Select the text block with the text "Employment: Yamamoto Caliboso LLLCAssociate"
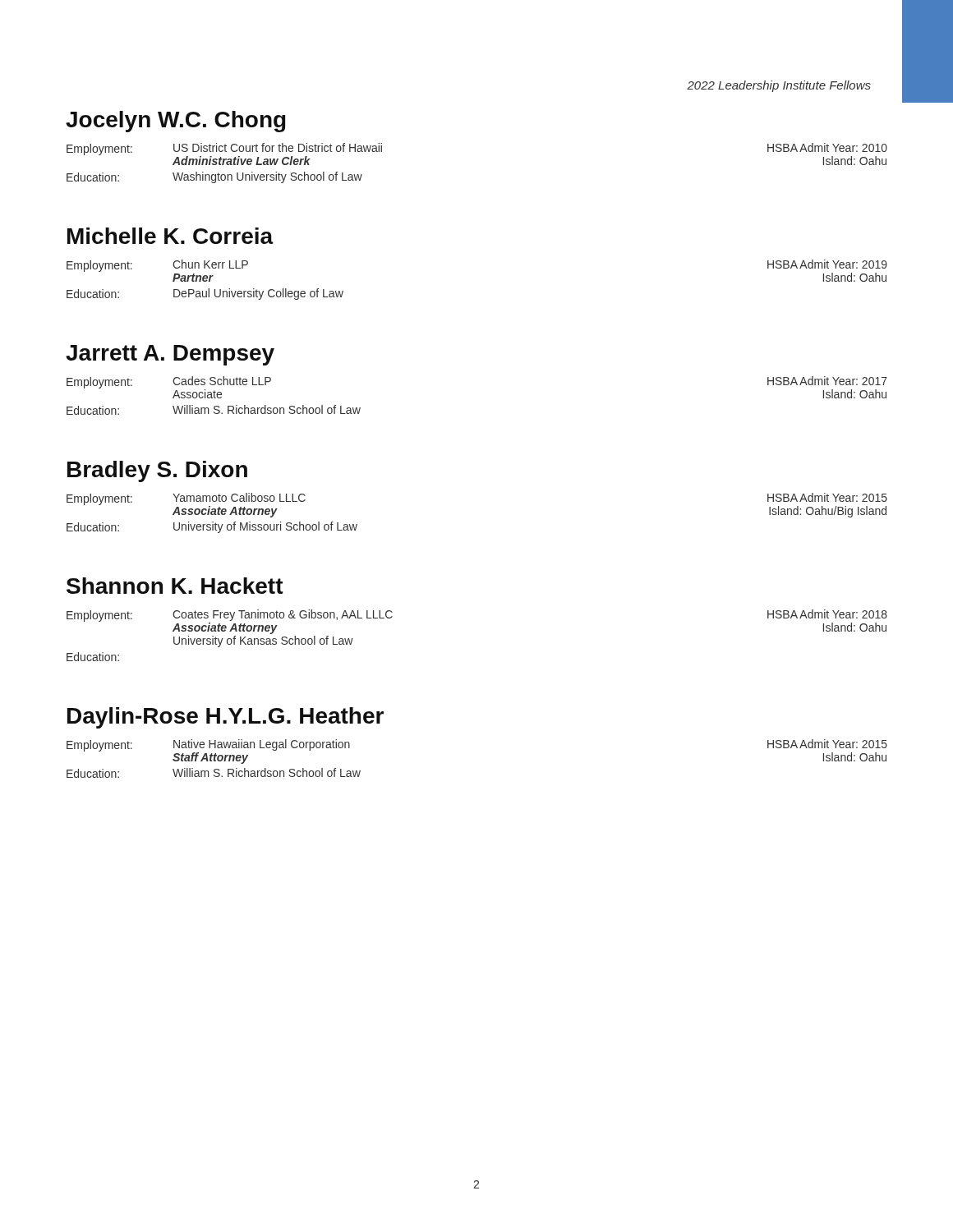The image size is (953, 1232). click(95, 502)
